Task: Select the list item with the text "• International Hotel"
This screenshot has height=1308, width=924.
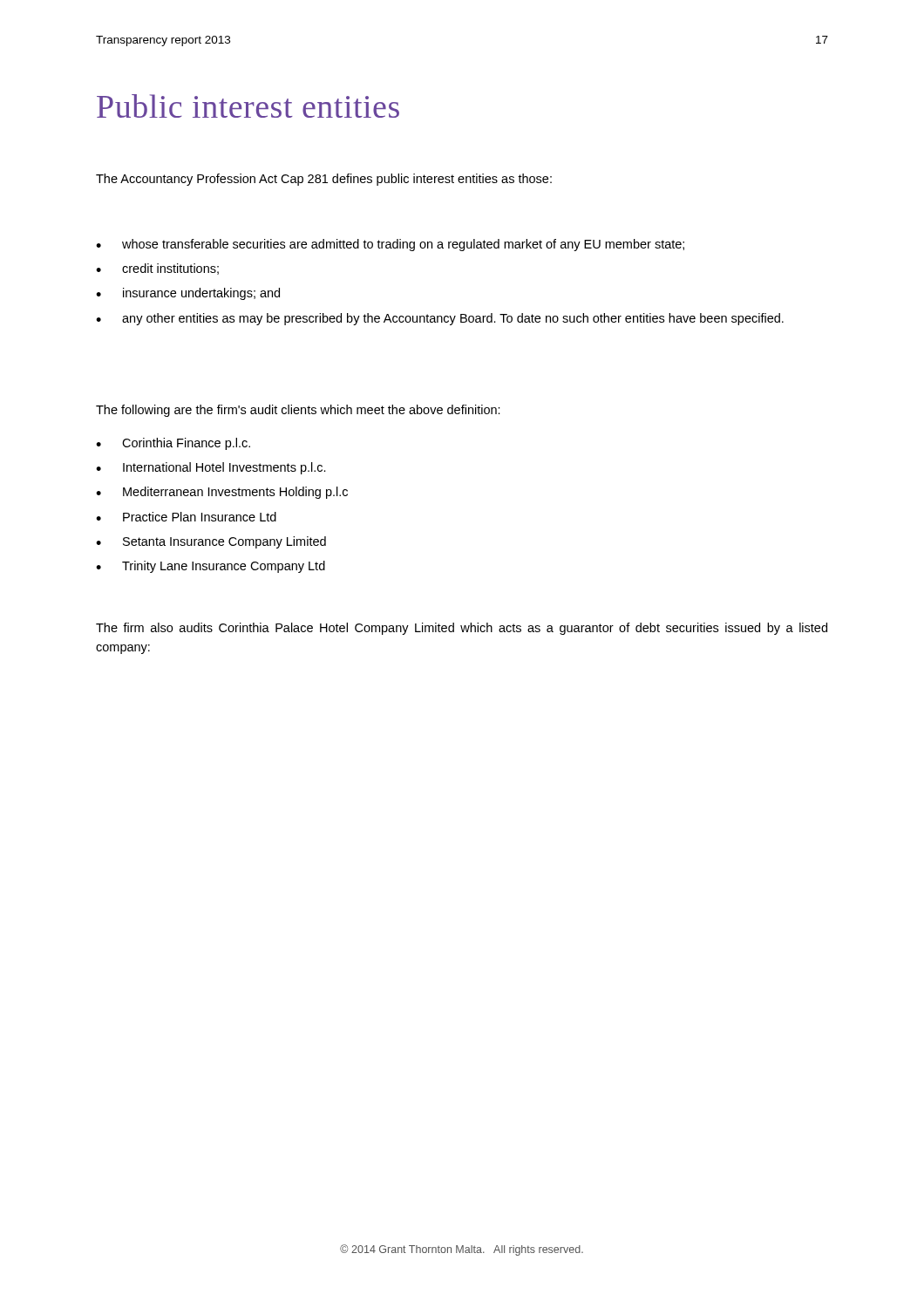Action: [x=211, y=470]
